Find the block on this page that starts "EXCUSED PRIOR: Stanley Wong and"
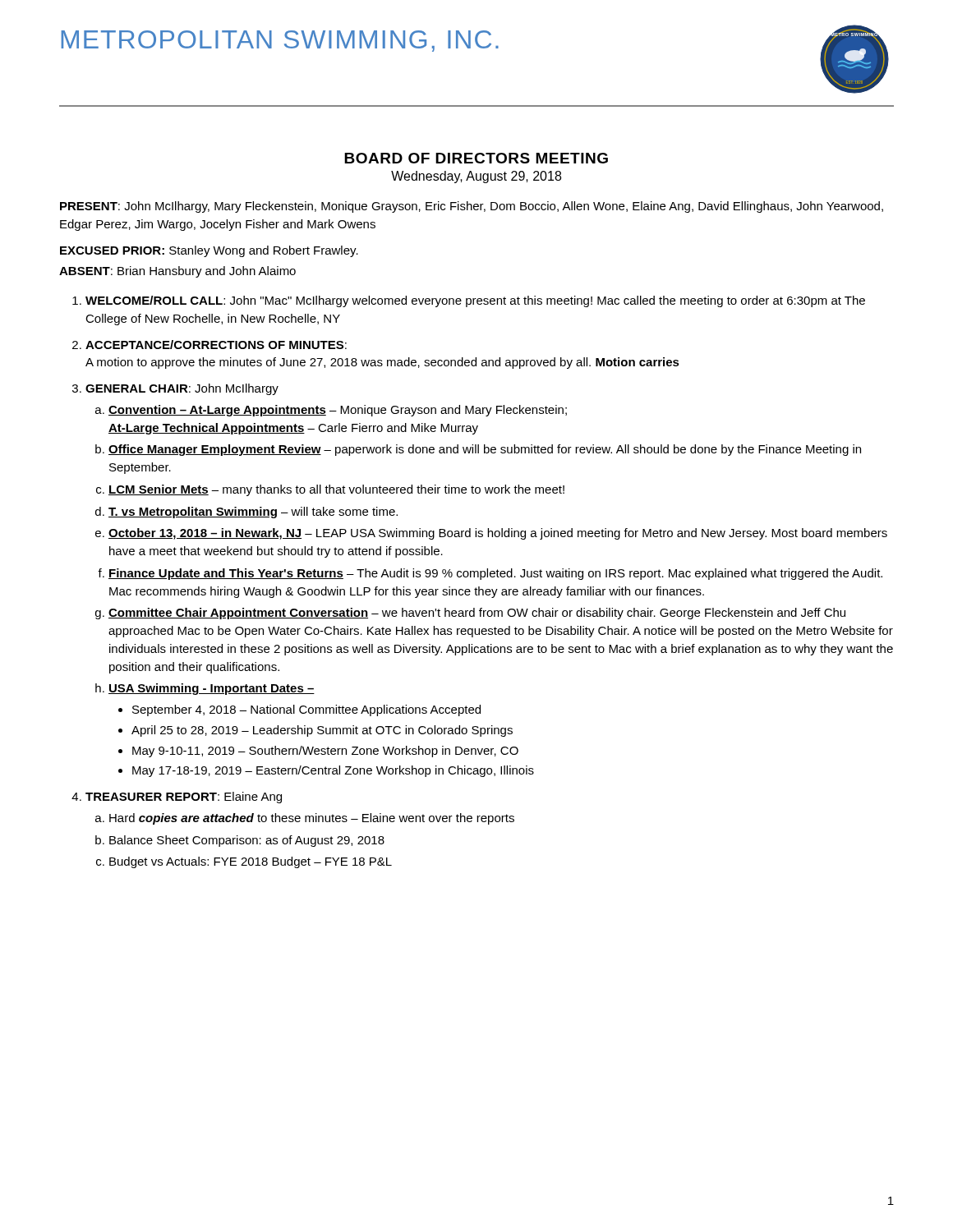This screenshot has width=953, height=1232. click(x=209, y=250)
